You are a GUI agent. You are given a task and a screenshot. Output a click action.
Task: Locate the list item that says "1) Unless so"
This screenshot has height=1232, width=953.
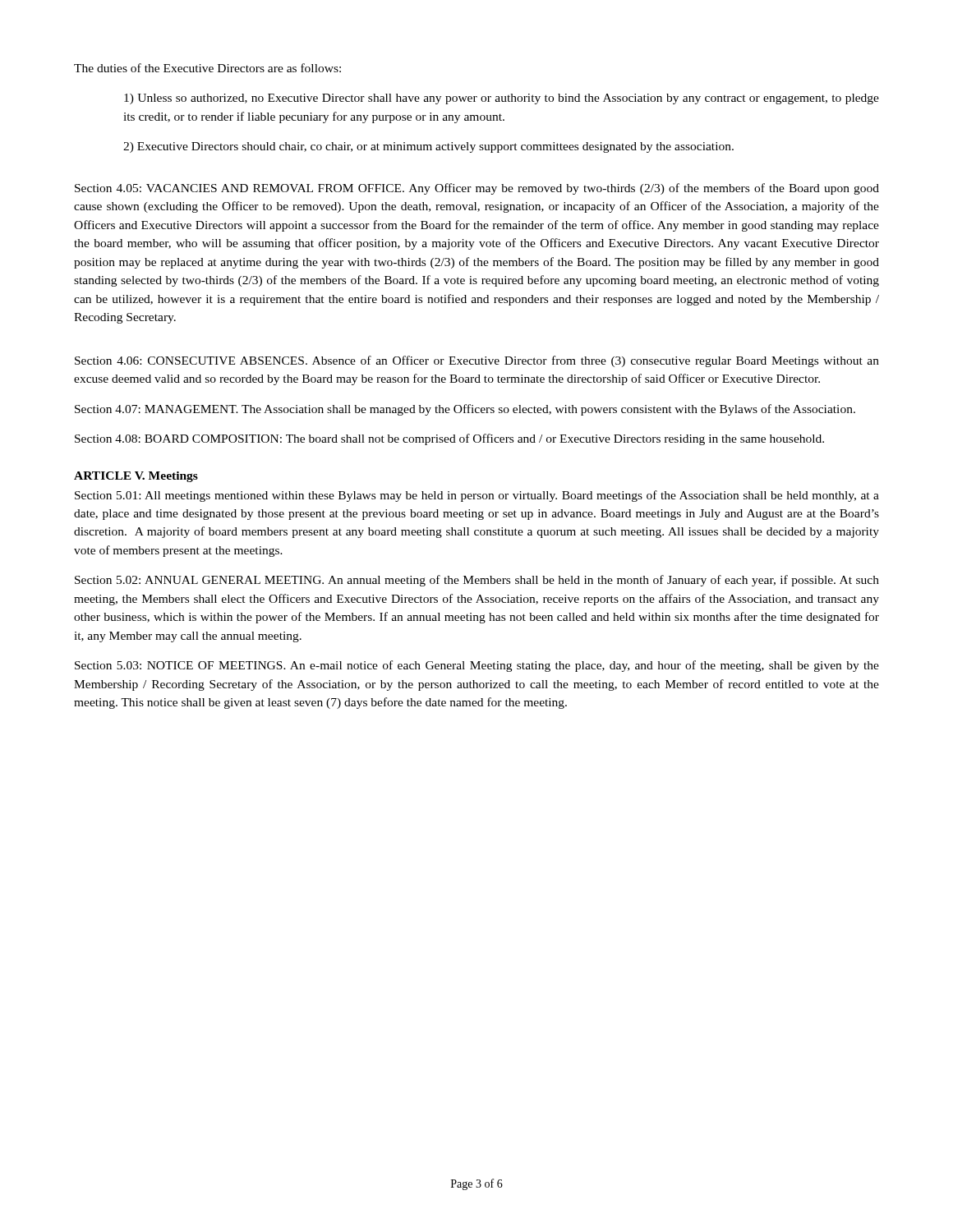(x=501, y=107)
